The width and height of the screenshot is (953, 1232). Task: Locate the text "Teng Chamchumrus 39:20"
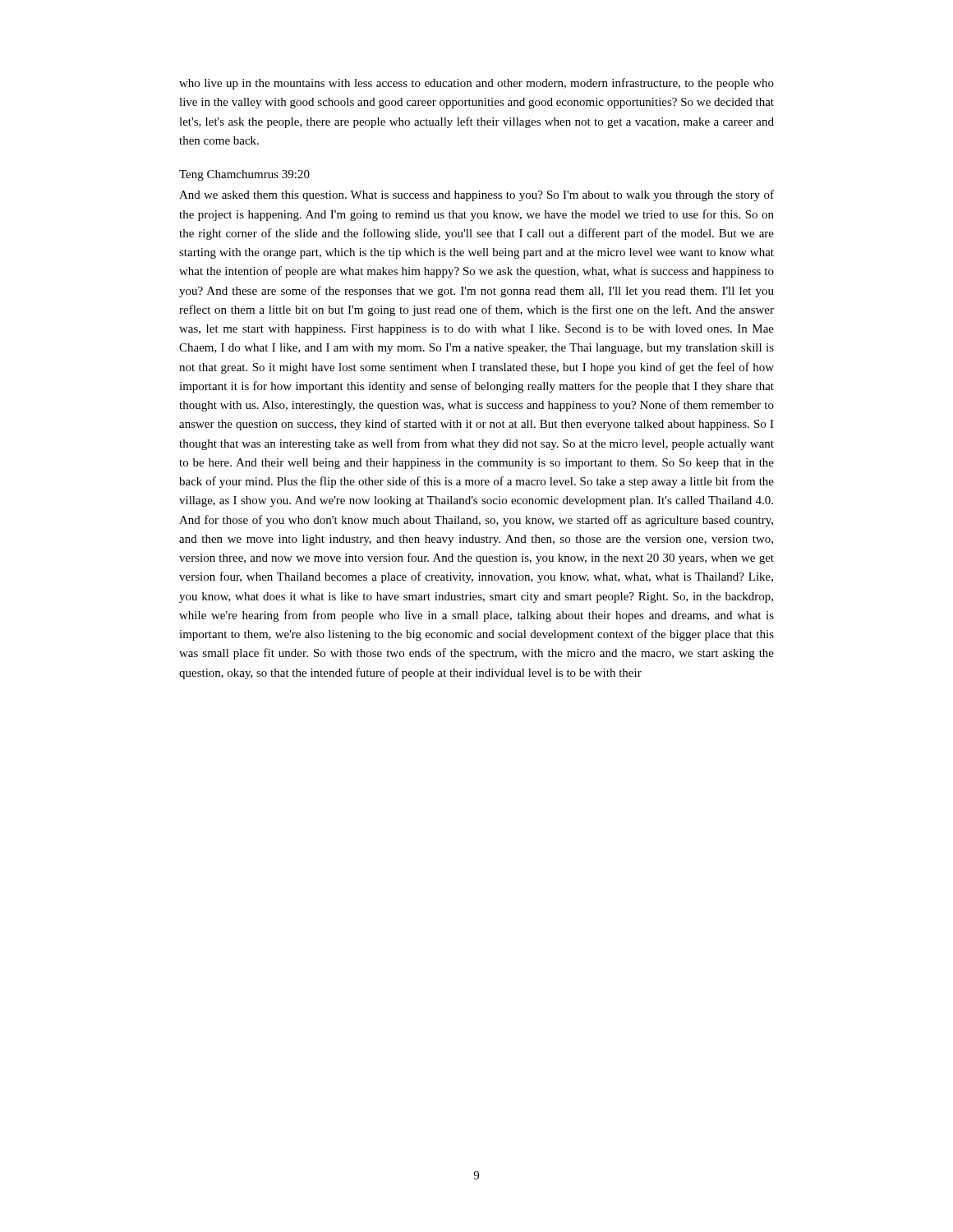(x=244, y=174)
